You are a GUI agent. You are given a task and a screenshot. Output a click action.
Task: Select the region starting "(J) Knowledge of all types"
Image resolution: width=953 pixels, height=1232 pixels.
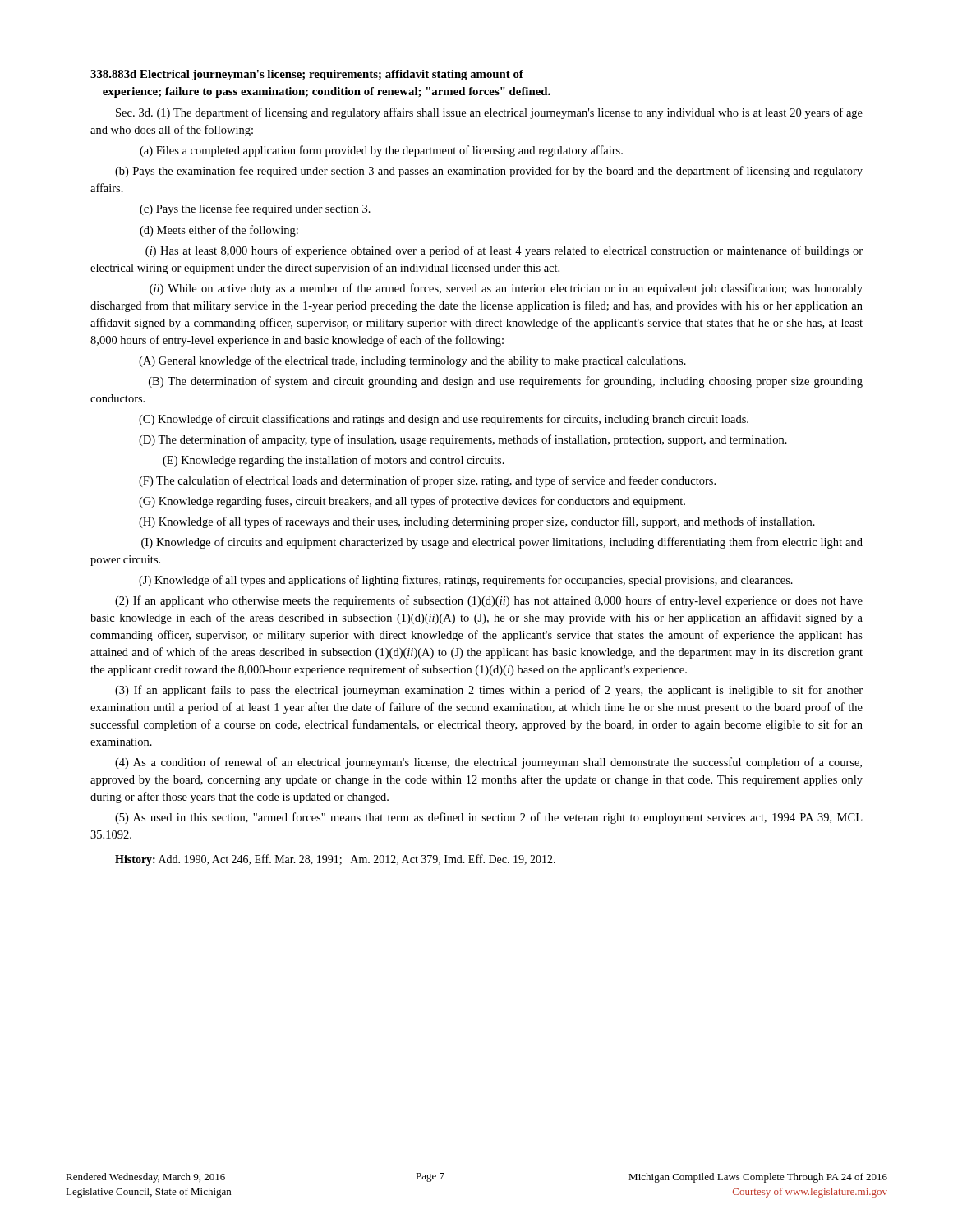coord(454,580)
